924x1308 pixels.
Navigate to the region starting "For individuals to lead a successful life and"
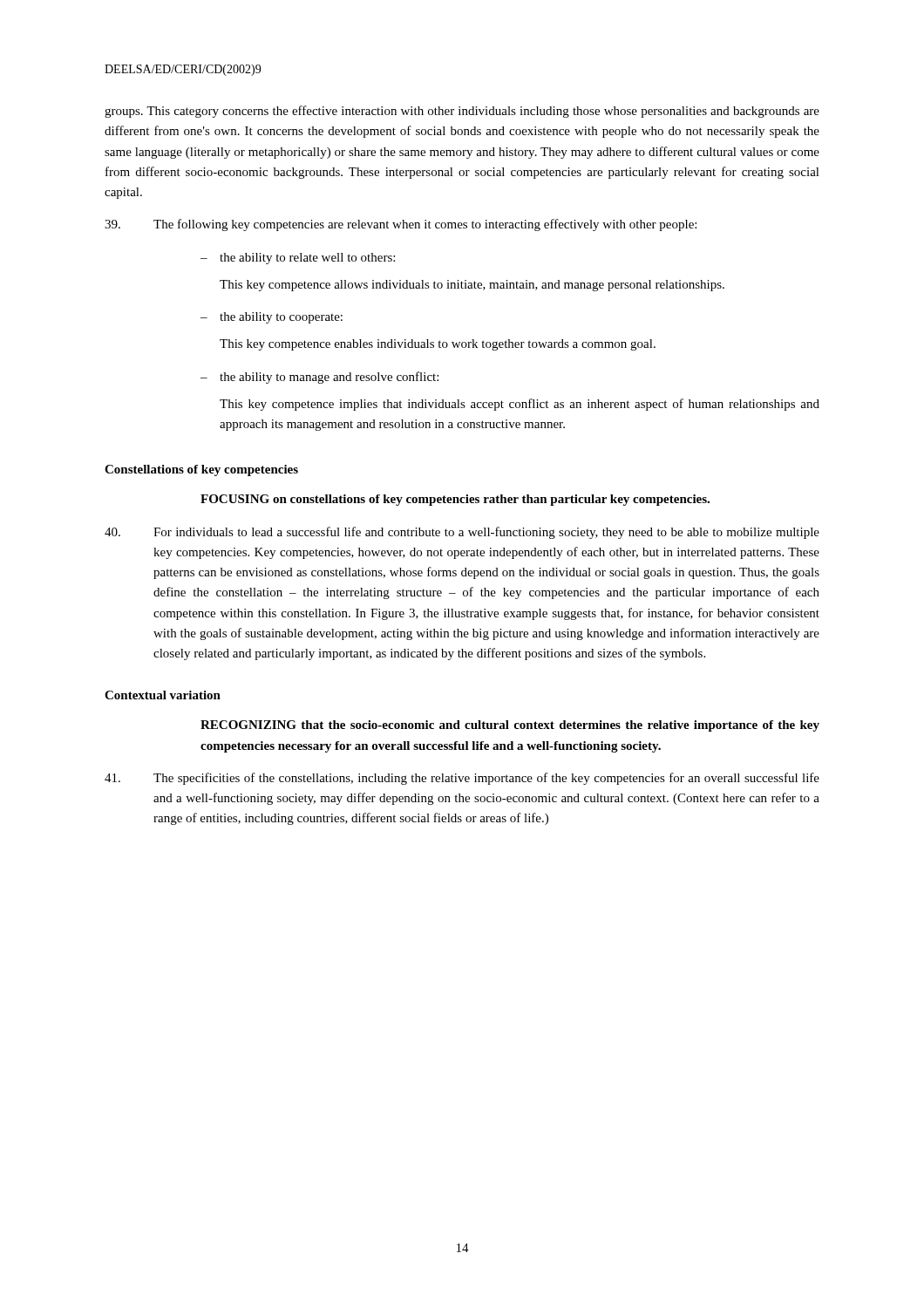[x=462, y=593]
